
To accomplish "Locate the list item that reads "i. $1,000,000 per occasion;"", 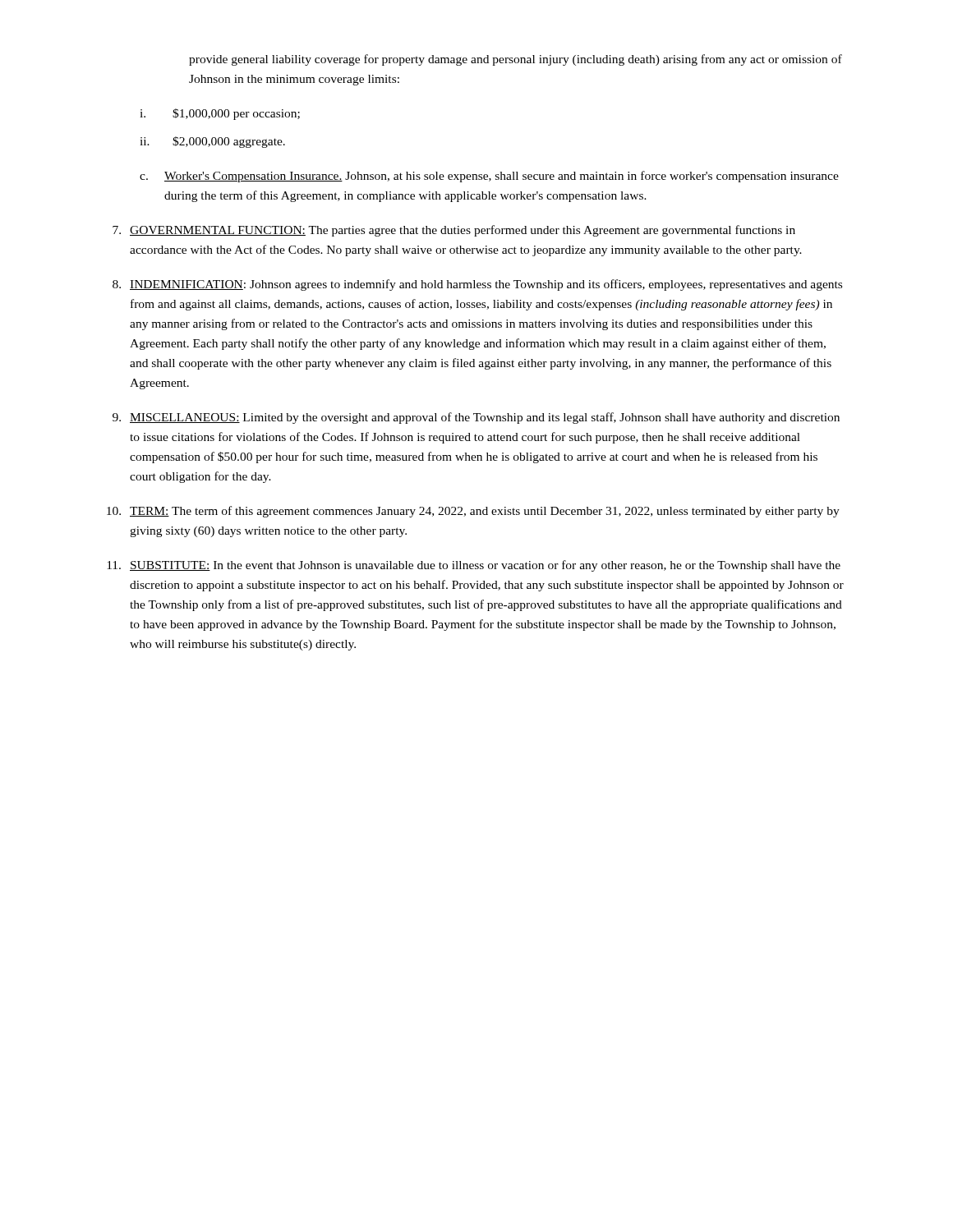I will click(220, 114).
